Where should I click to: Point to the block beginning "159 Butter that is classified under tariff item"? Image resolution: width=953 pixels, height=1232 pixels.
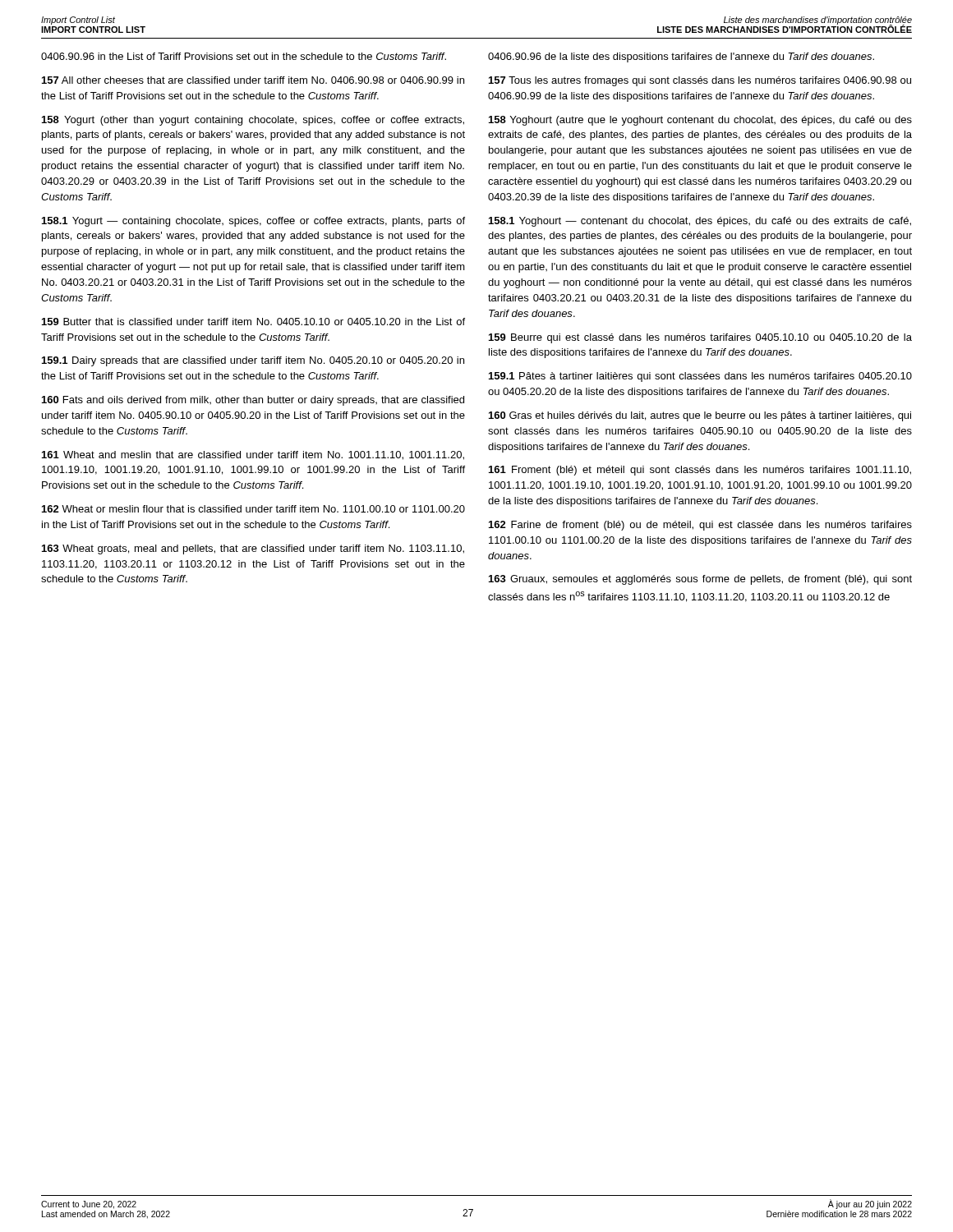[x=253, y=330]
